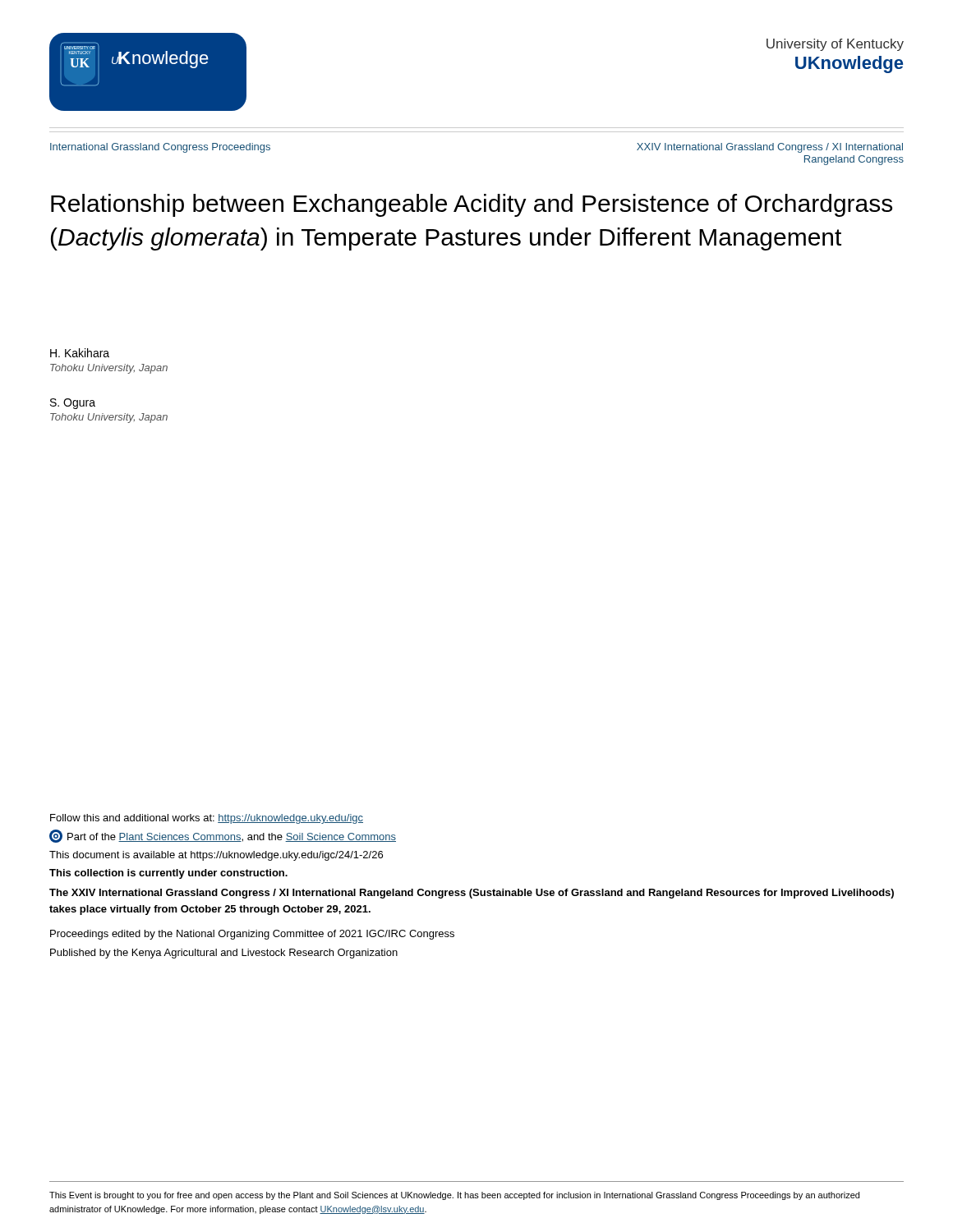The image size is (953, 1232).
Task: Select the block starting "Published by the Kenya Agricultural"
Action: click(224, 953)
